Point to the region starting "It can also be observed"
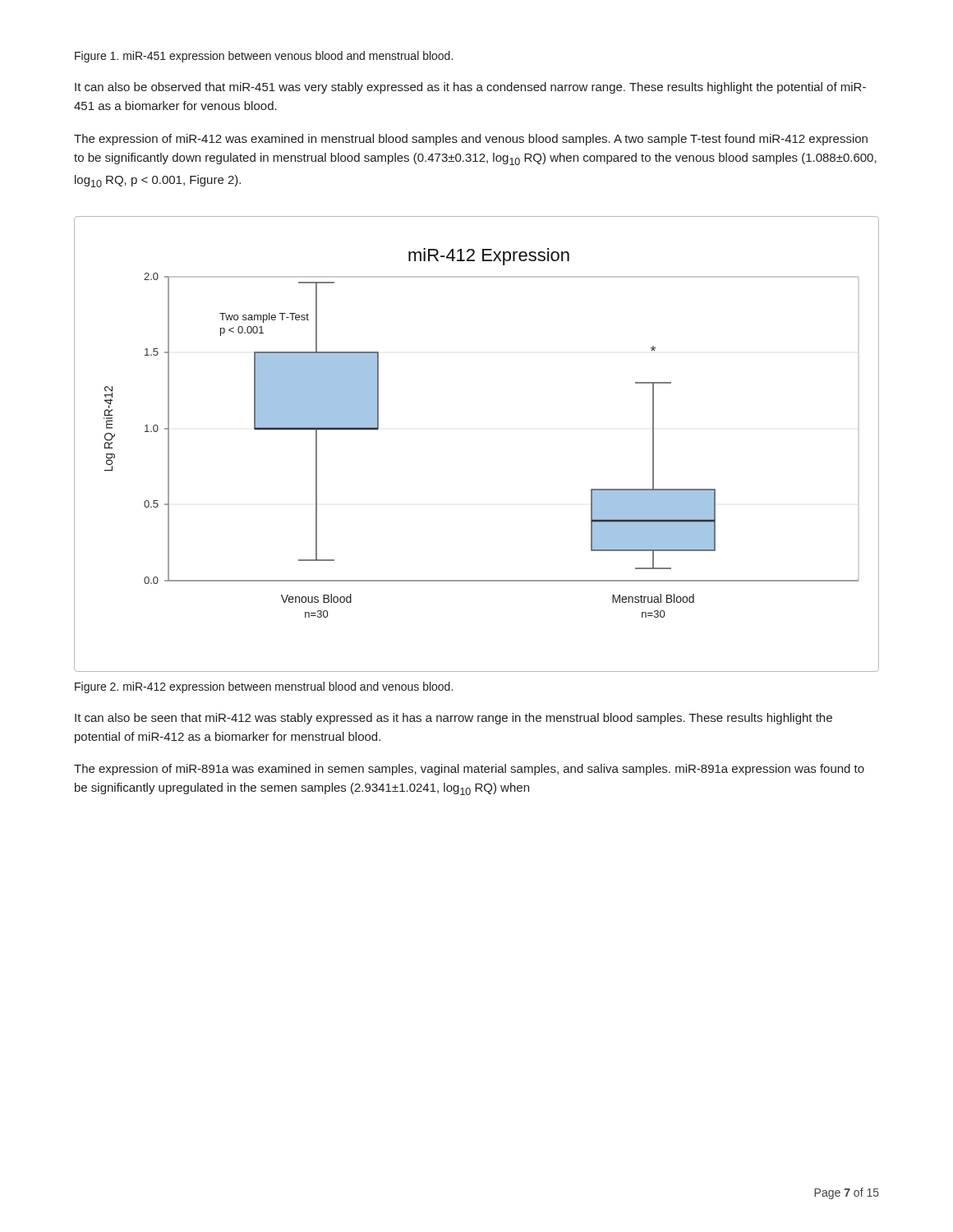 [x=470, y=96]
